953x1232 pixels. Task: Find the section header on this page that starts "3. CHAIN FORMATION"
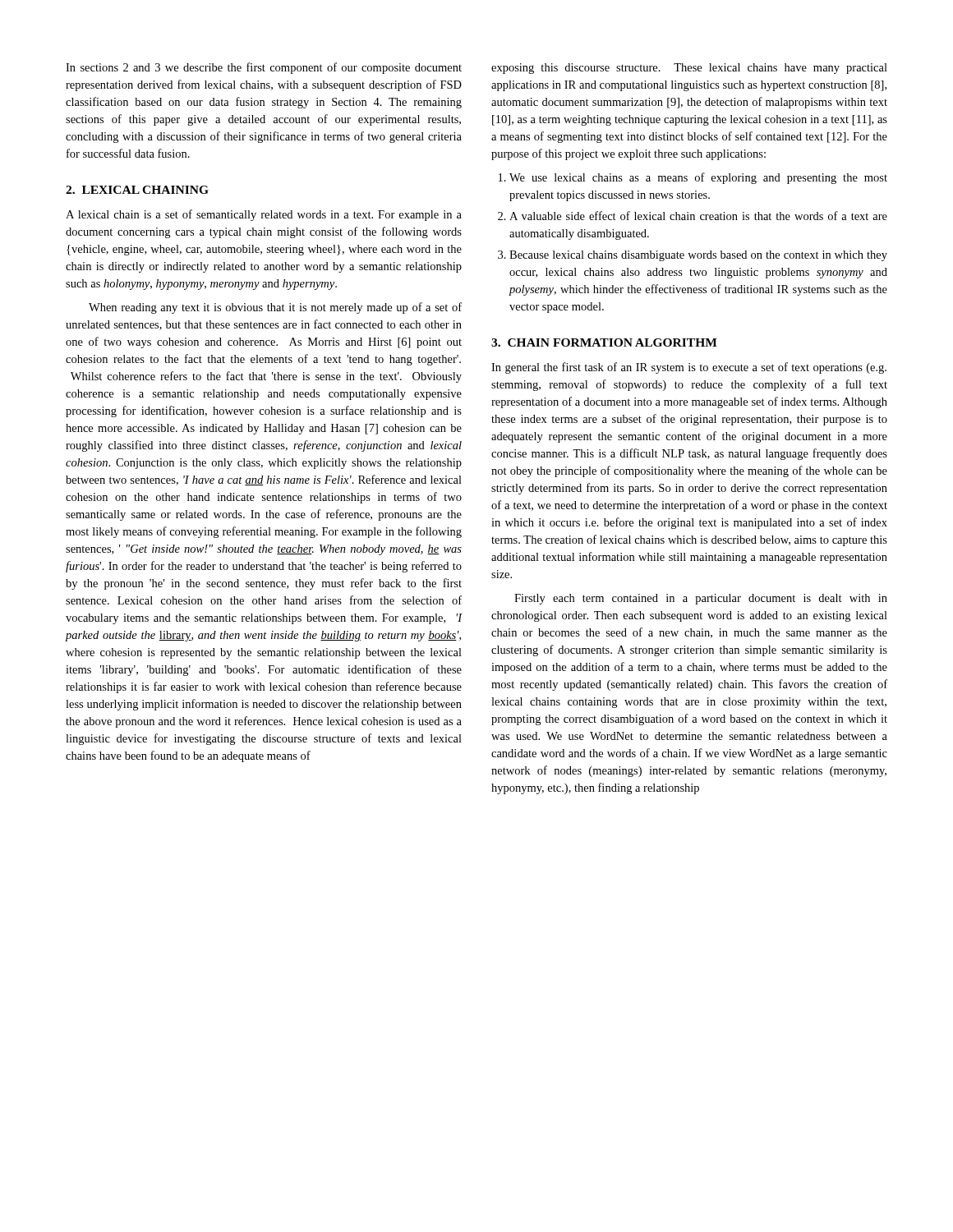pos(604,342)
